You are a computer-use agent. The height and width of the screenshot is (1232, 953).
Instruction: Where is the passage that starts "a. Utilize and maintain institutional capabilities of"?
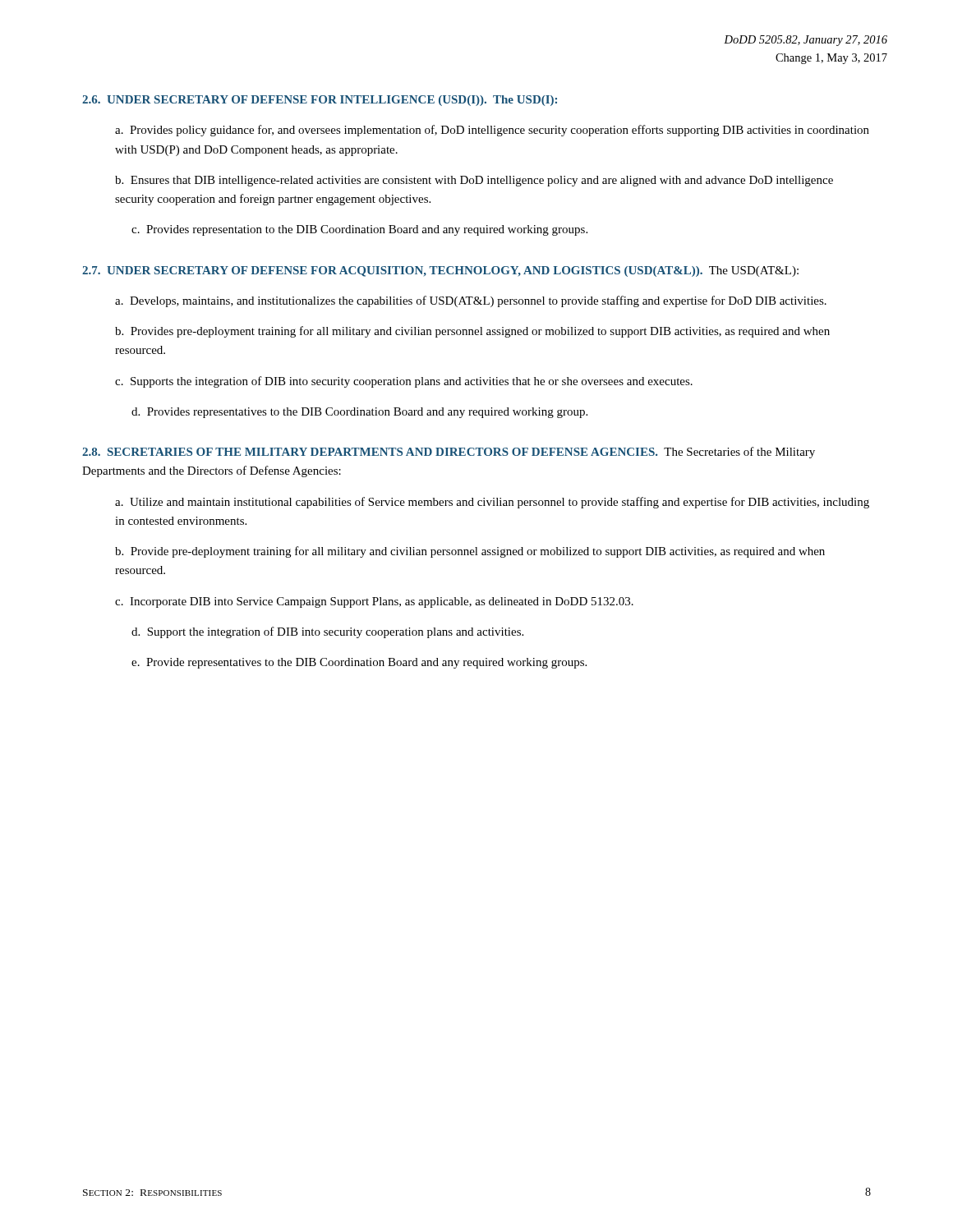(492, 511)
